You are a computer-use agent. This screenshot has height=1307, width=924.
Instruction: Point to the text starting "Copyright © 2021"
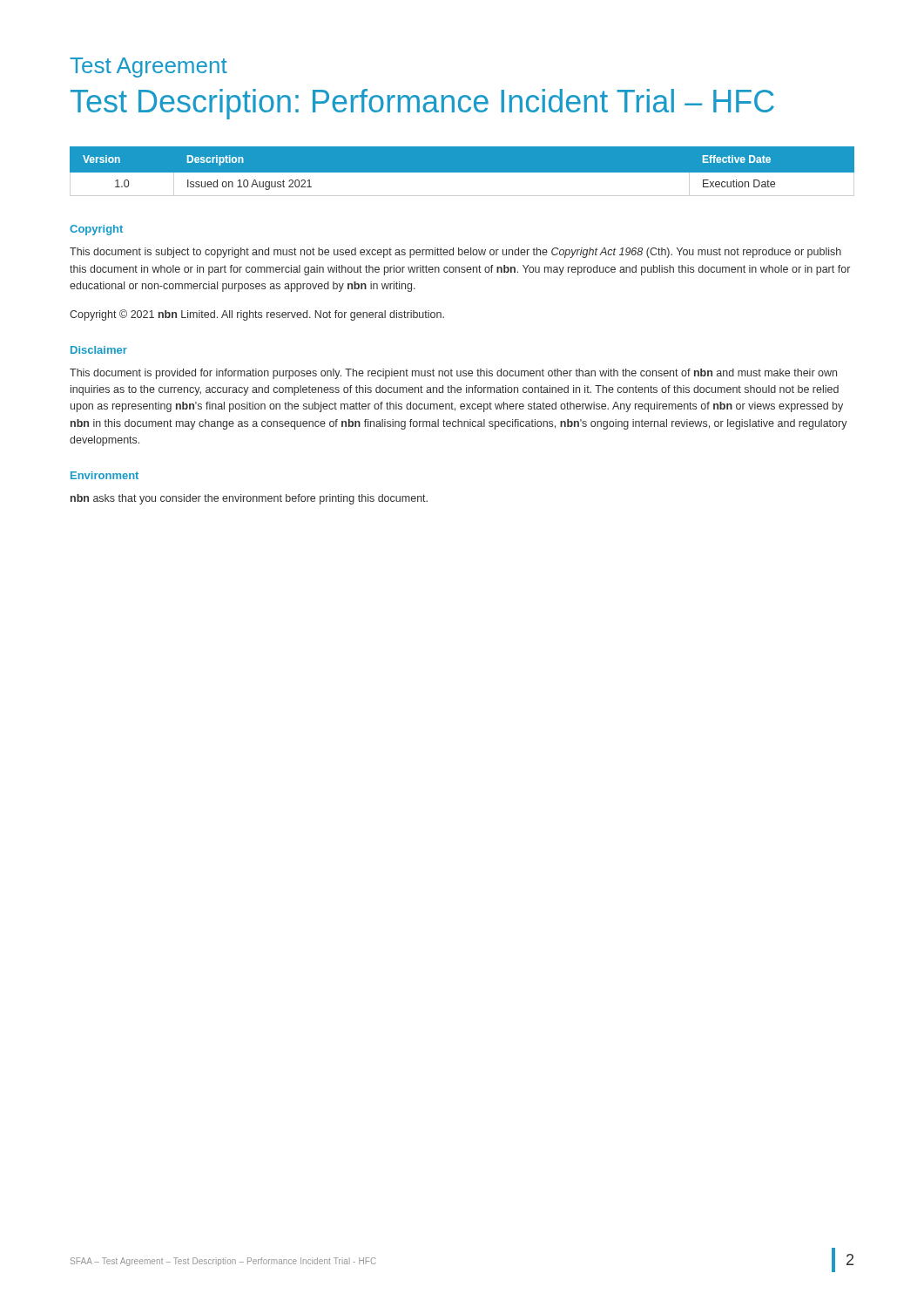[257, 315]
